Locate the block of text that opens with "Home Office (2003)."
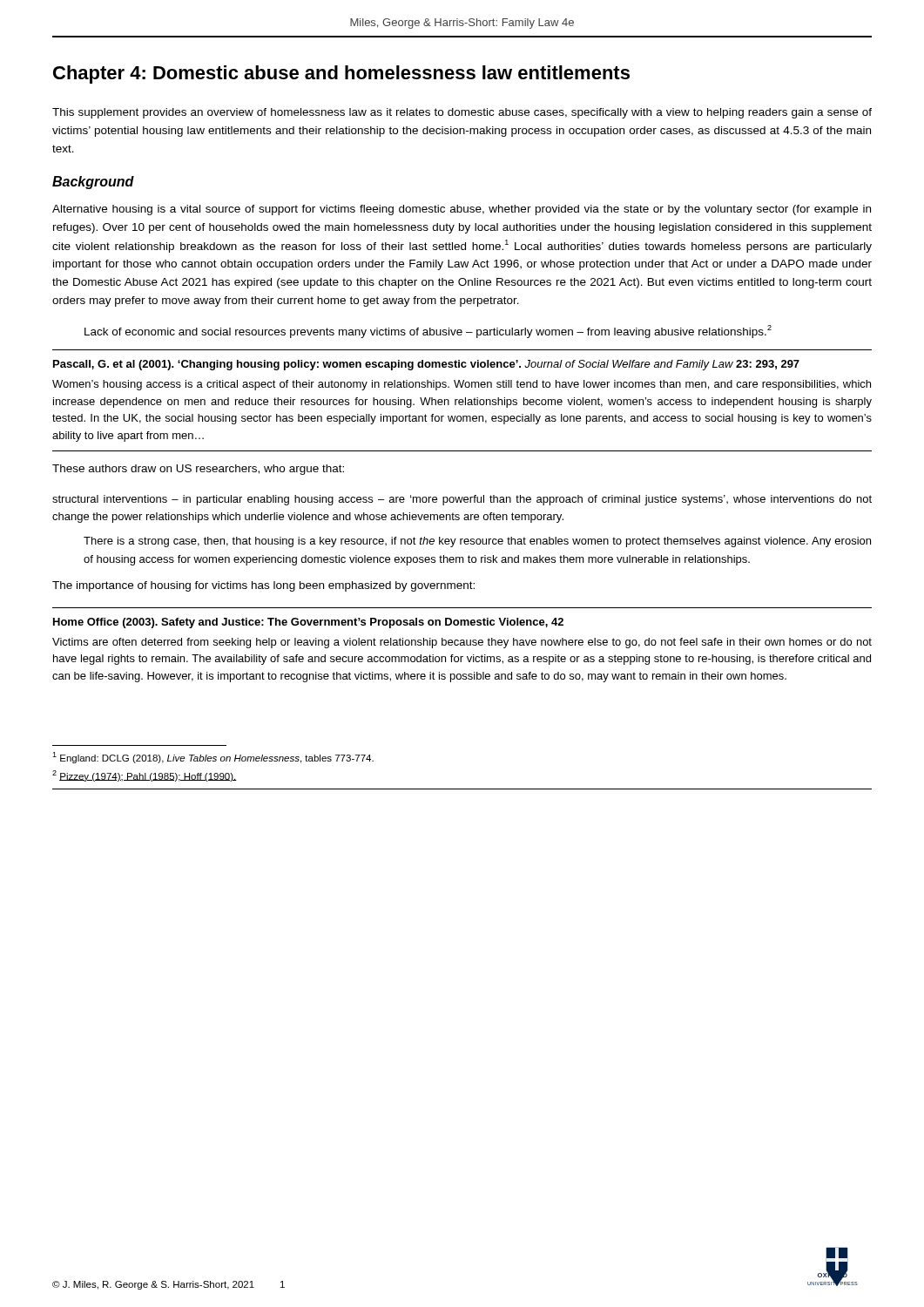924x1307 pixels. tap(462, 649)
